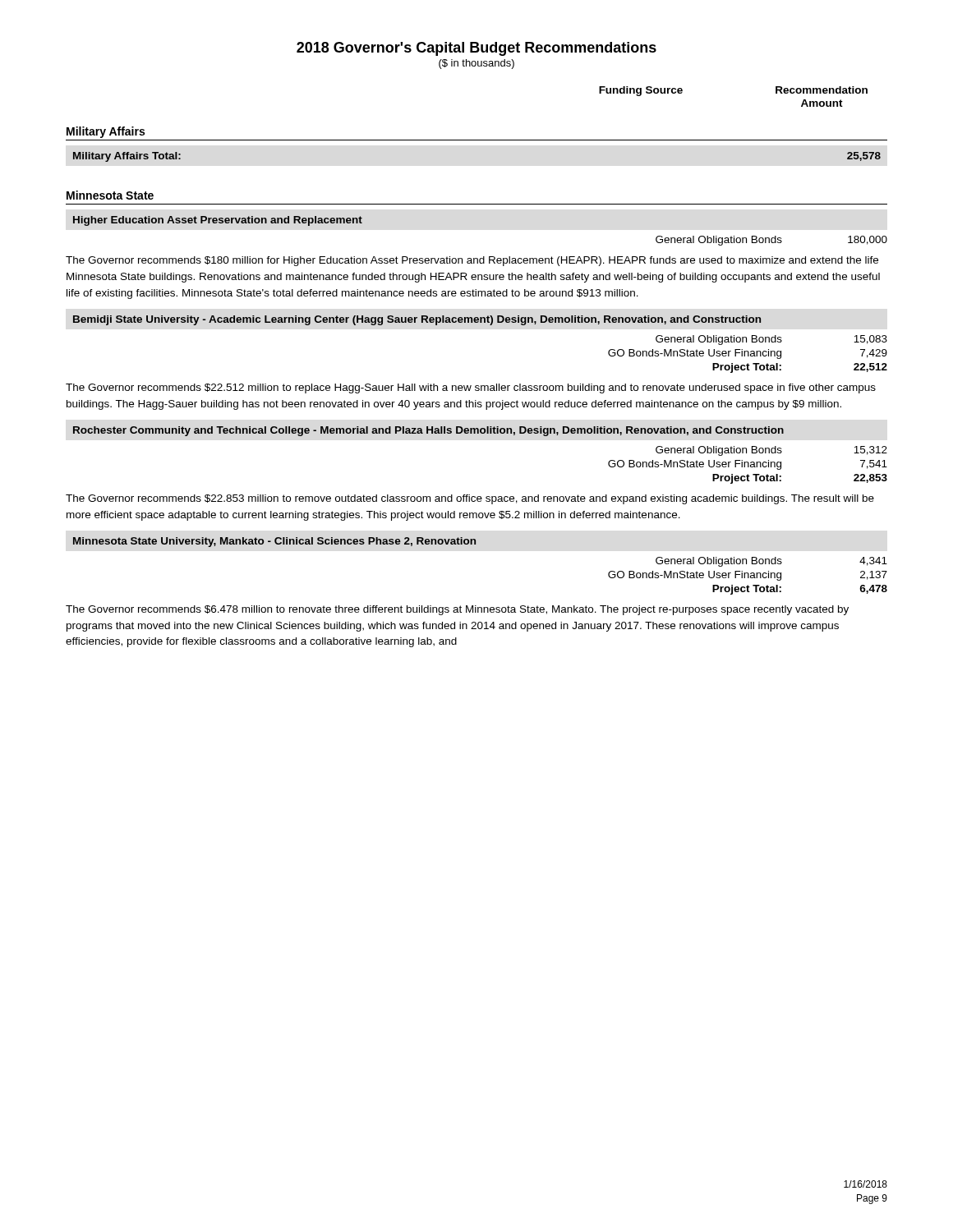This screenshot has height=1232, width=953.
Task: Click on the section header containing "Military Affairs"
Action: point(105,132)
